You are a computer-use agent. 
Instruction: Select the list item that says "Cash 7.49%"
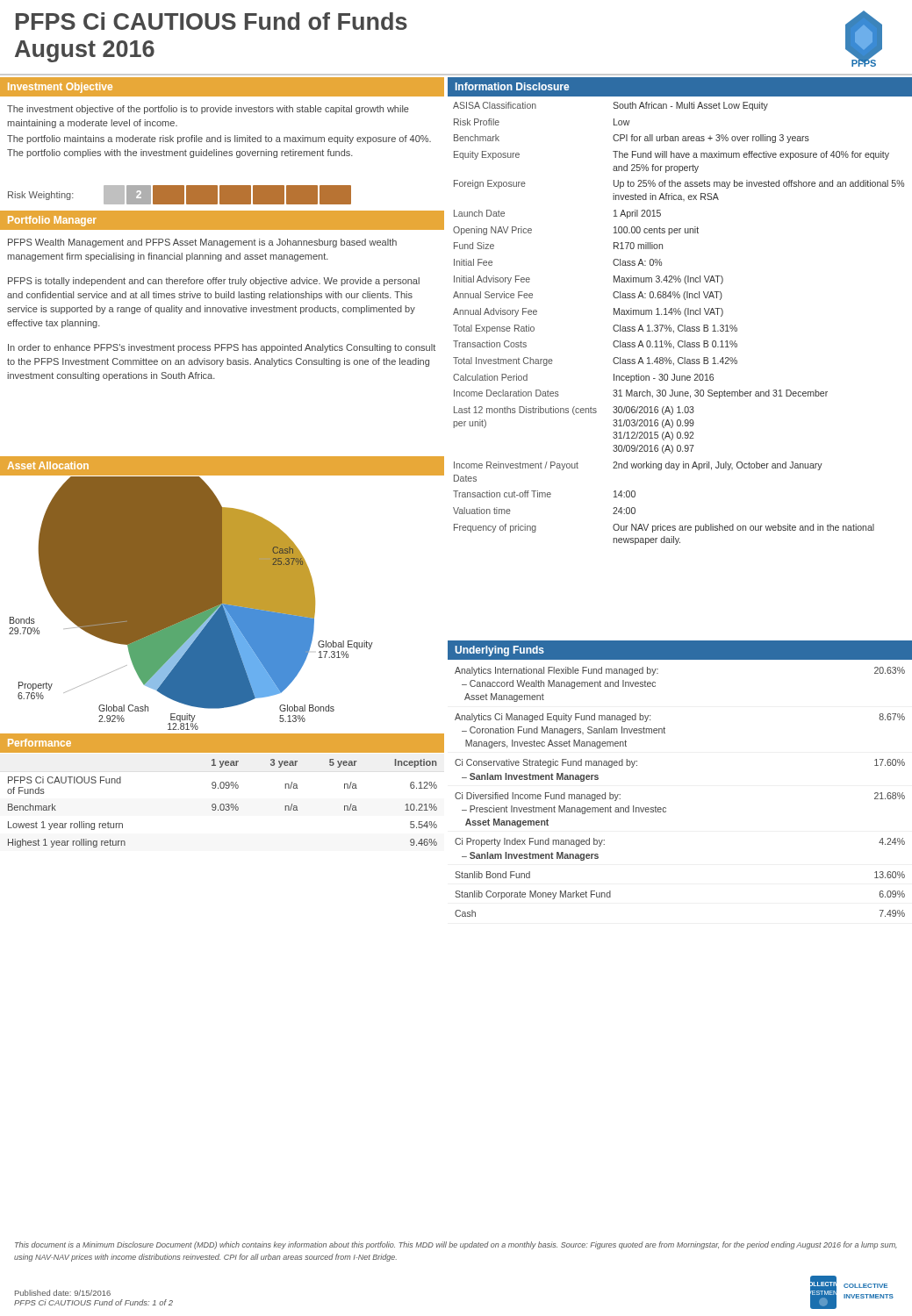(x=464, y=914)
